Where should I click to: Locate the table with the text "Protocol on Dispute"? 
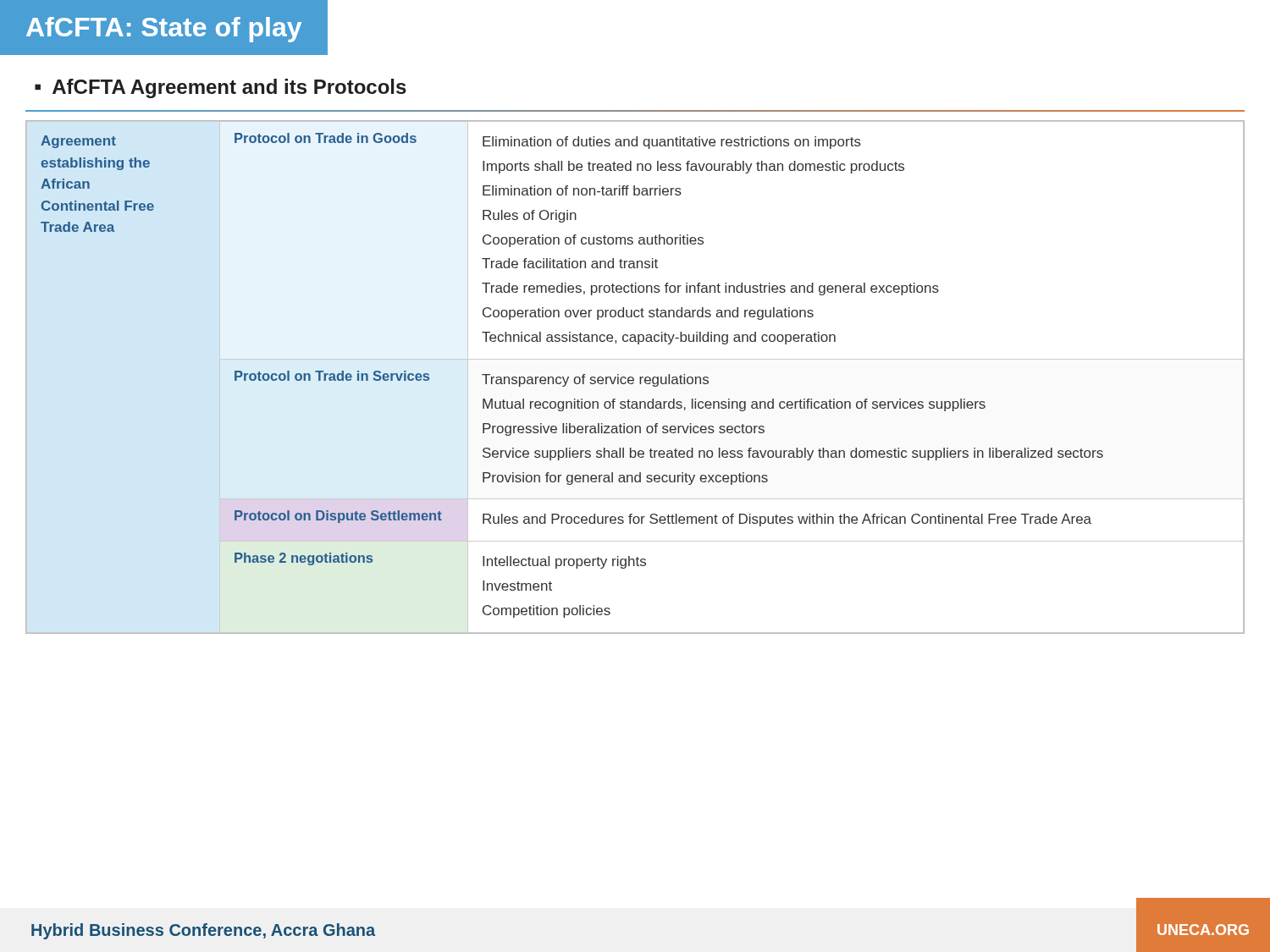pyautogui.click(x=635, y=377)
